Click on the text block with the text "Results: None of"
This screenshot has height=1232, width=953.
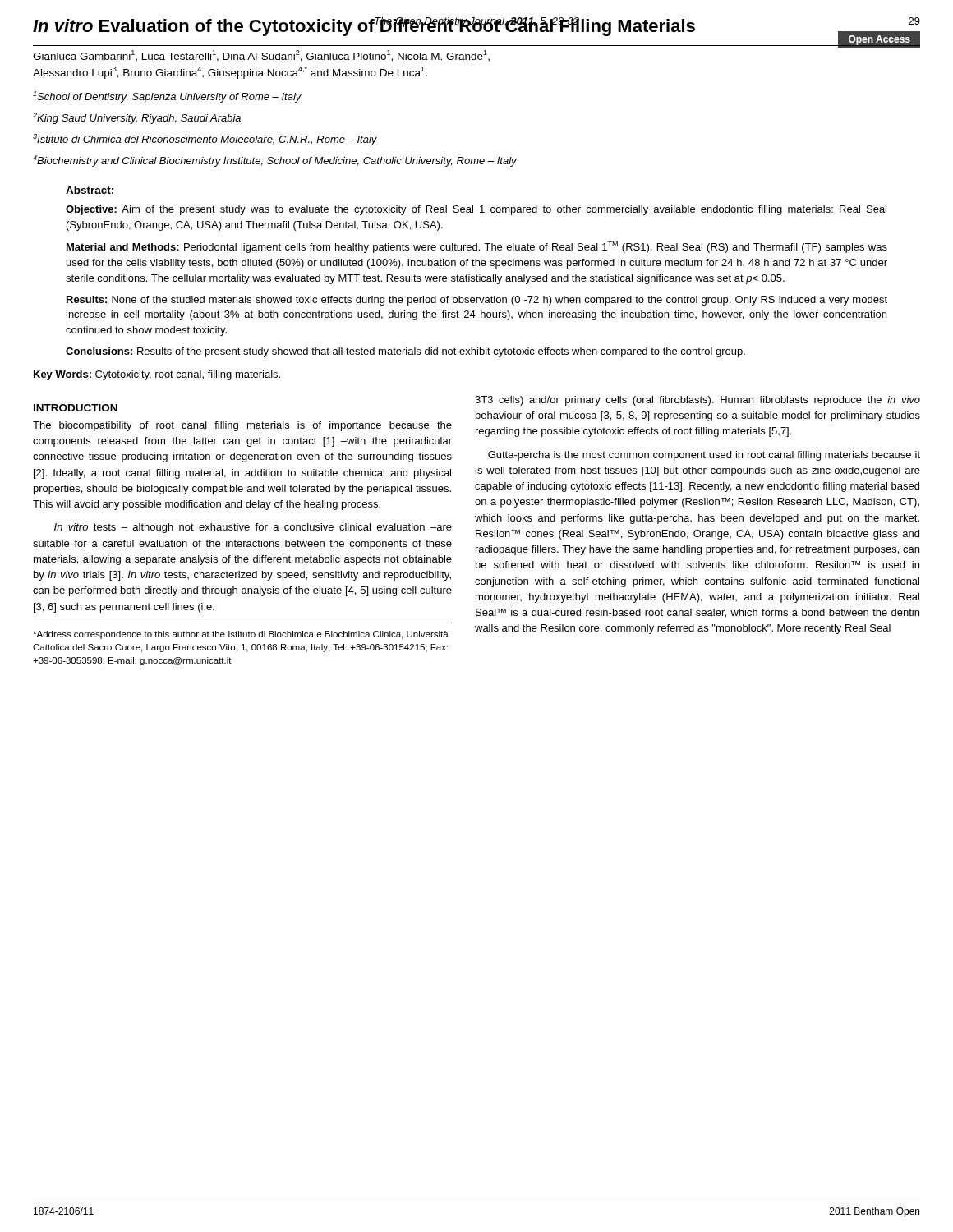(x=476, y=315)
